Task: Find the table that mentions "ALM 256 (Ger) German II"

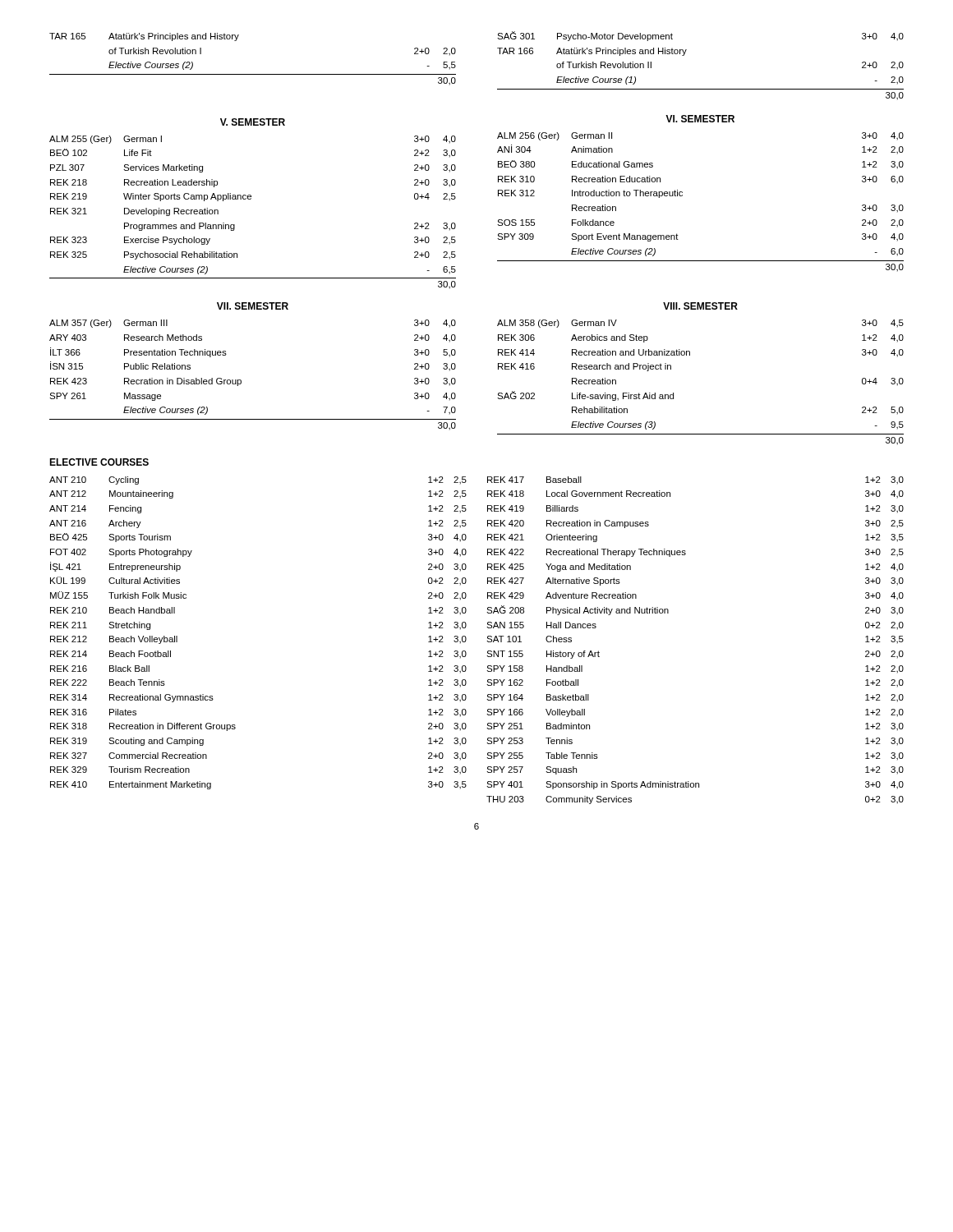Action: click(700, 200)
